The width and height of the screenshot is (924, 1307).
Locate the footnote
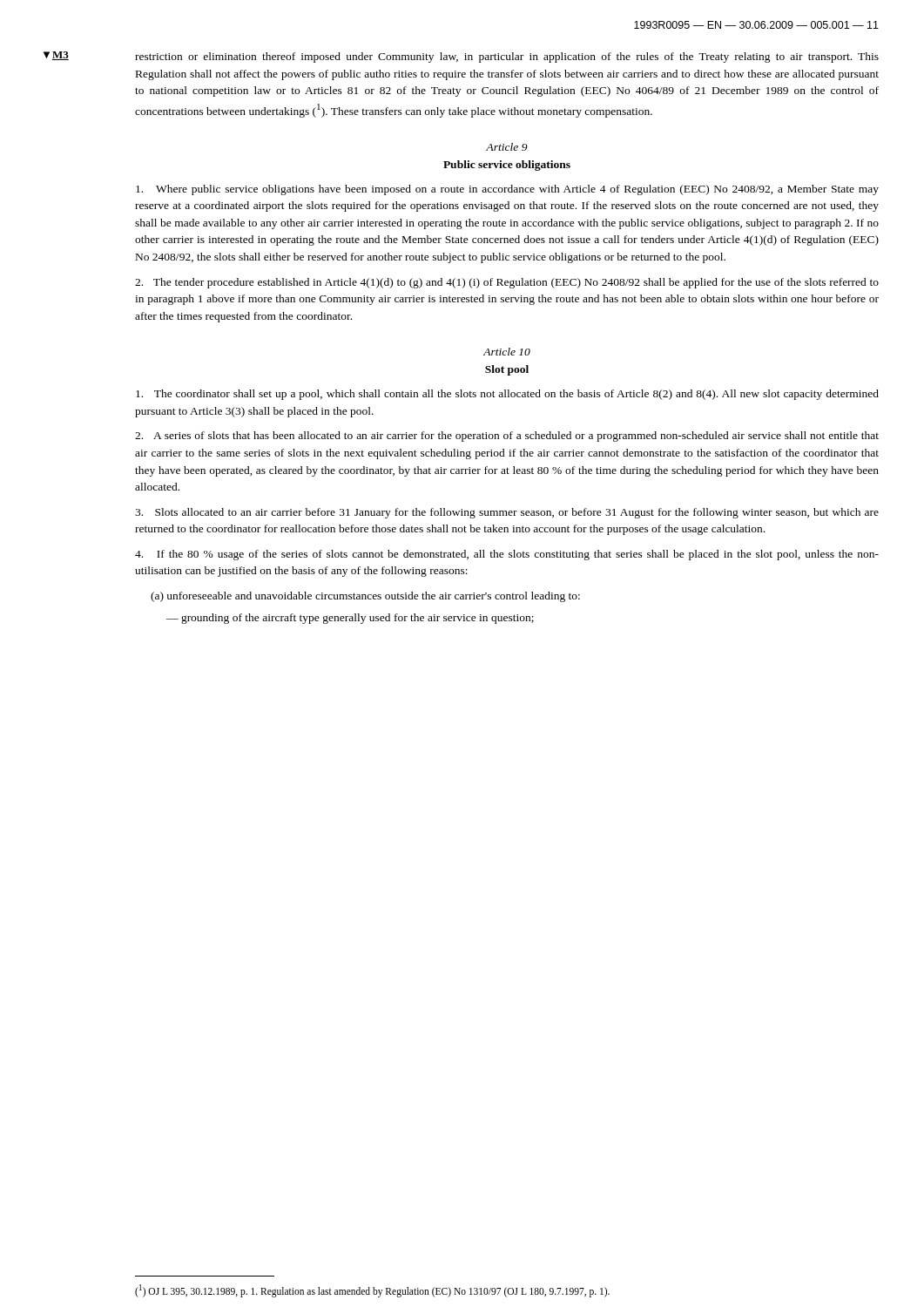pyautogui.click(x=372, y=1290)
